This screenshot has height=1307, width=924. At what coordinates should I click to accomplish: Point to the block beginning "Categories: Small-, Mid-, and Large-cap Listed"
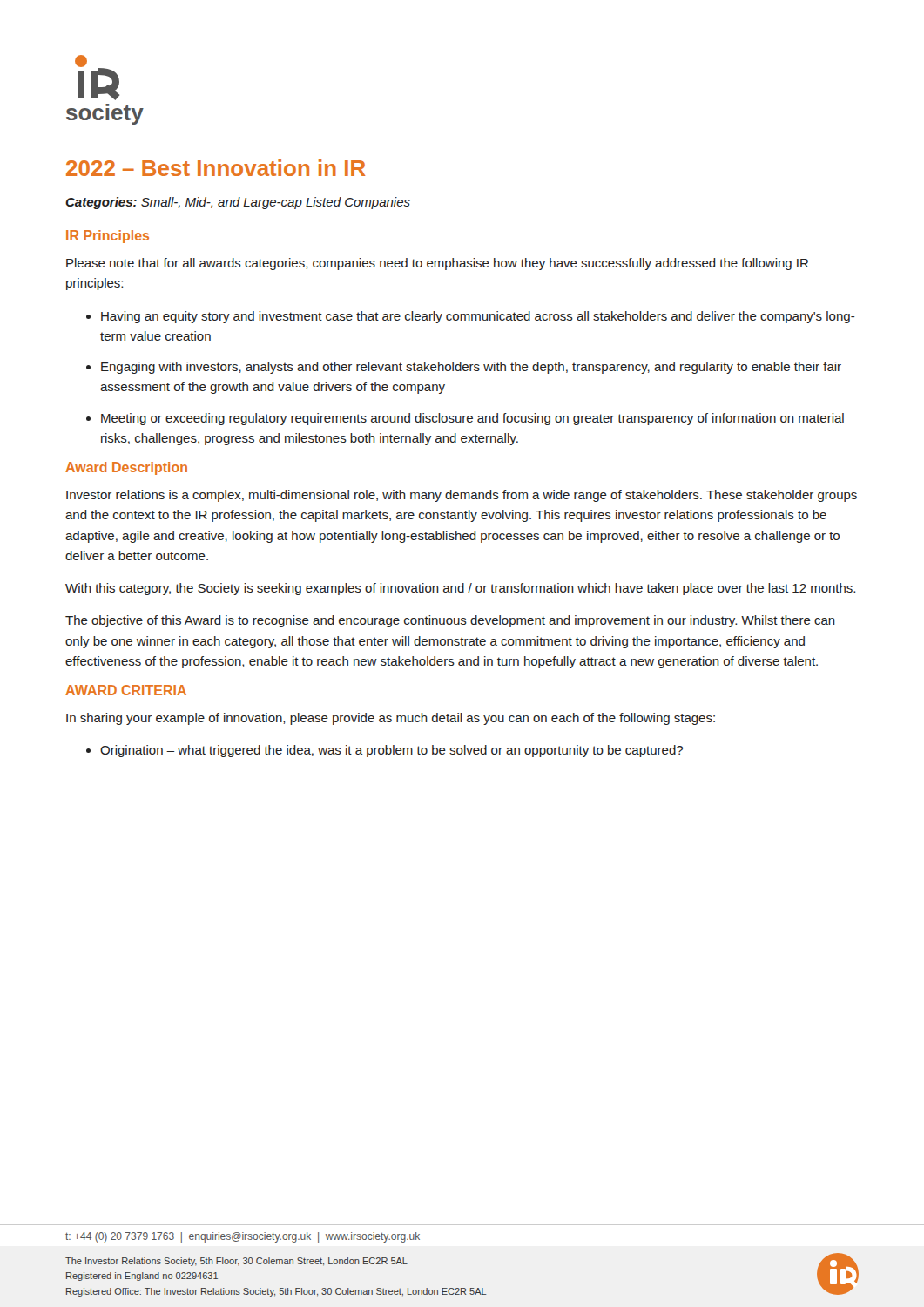(238, 202)
